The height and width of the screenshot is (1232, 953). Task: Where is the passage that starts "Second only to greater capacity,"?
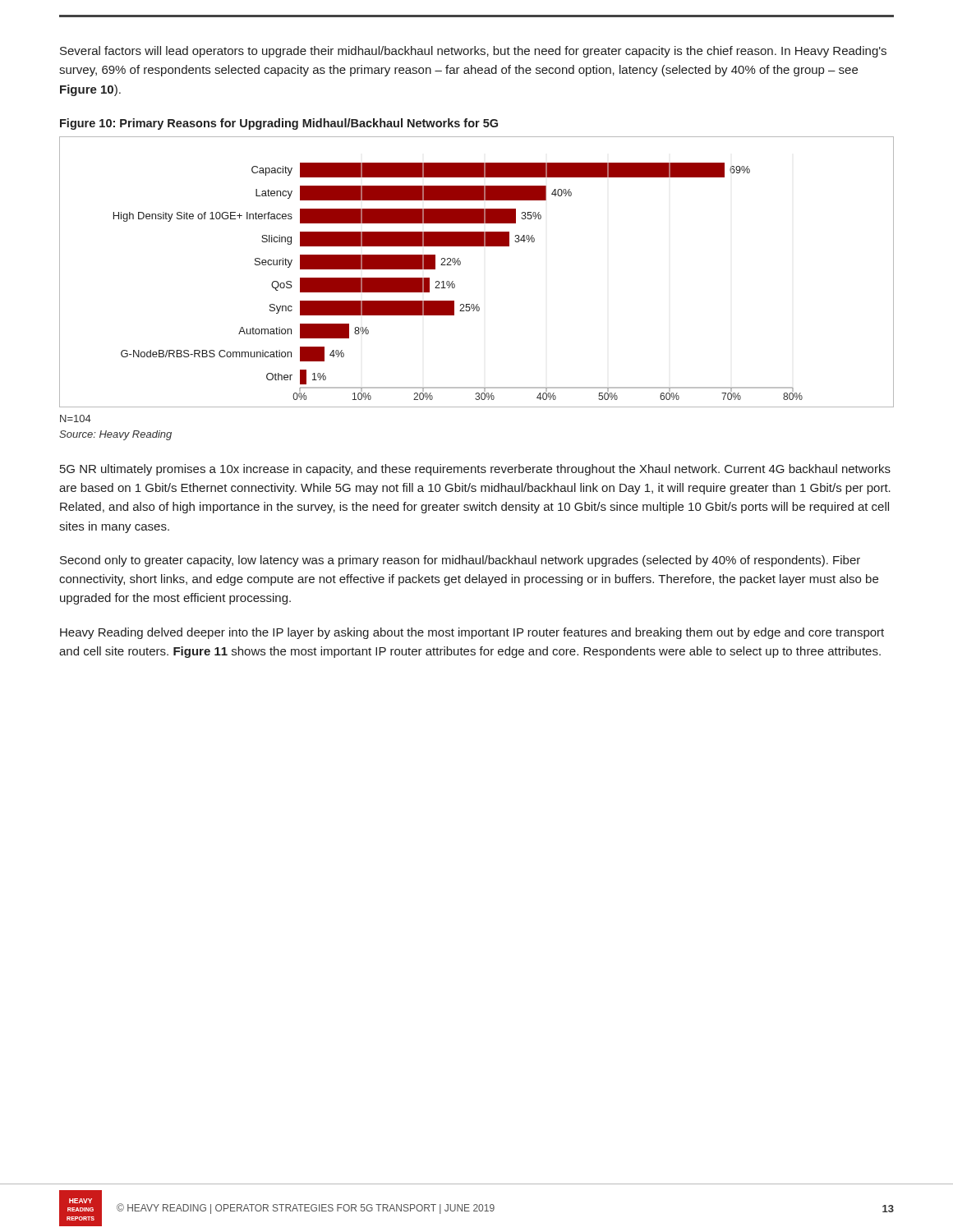(469, 579)
